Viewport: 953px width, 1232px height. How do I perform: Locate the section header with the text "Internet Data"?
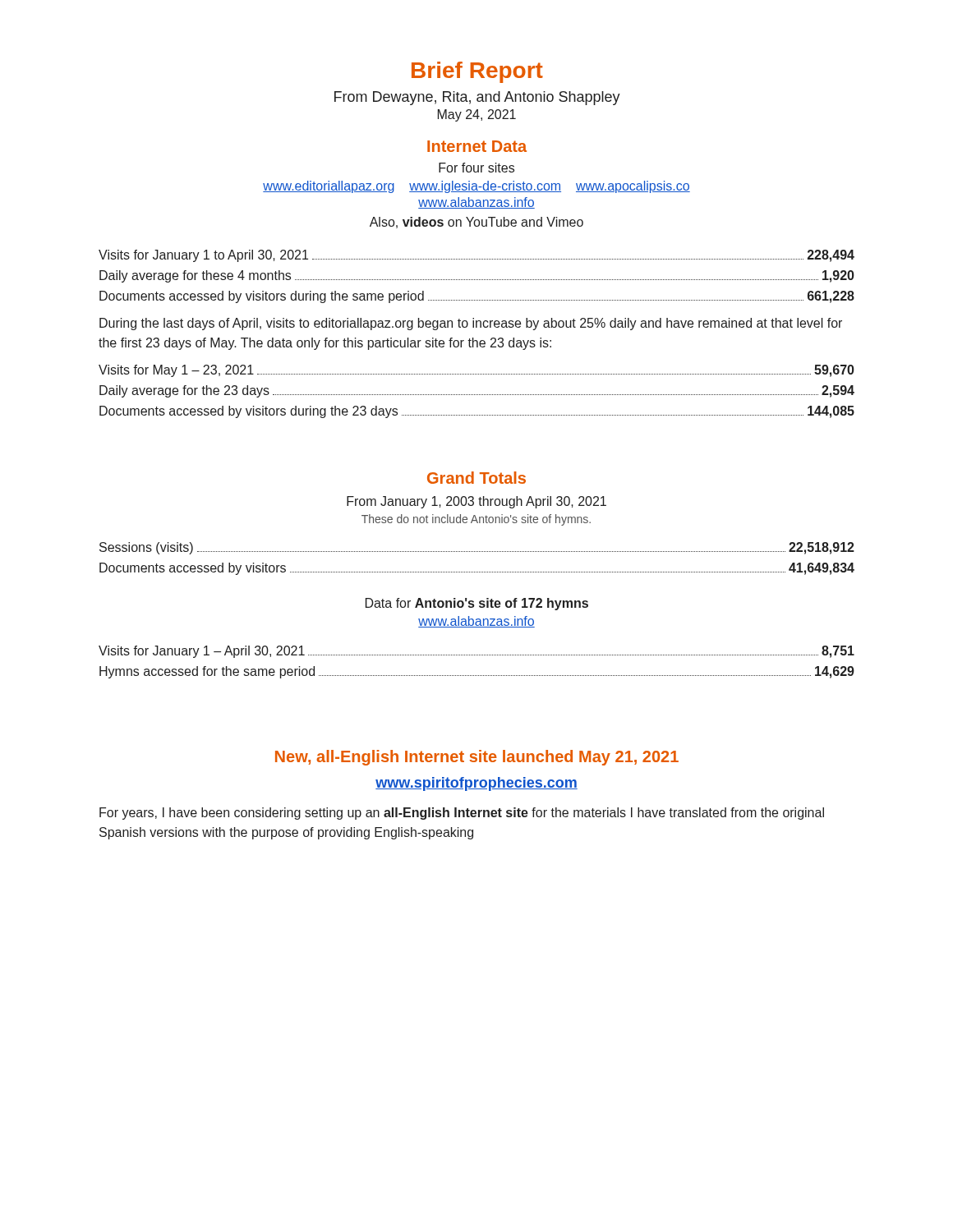[476, 146]
